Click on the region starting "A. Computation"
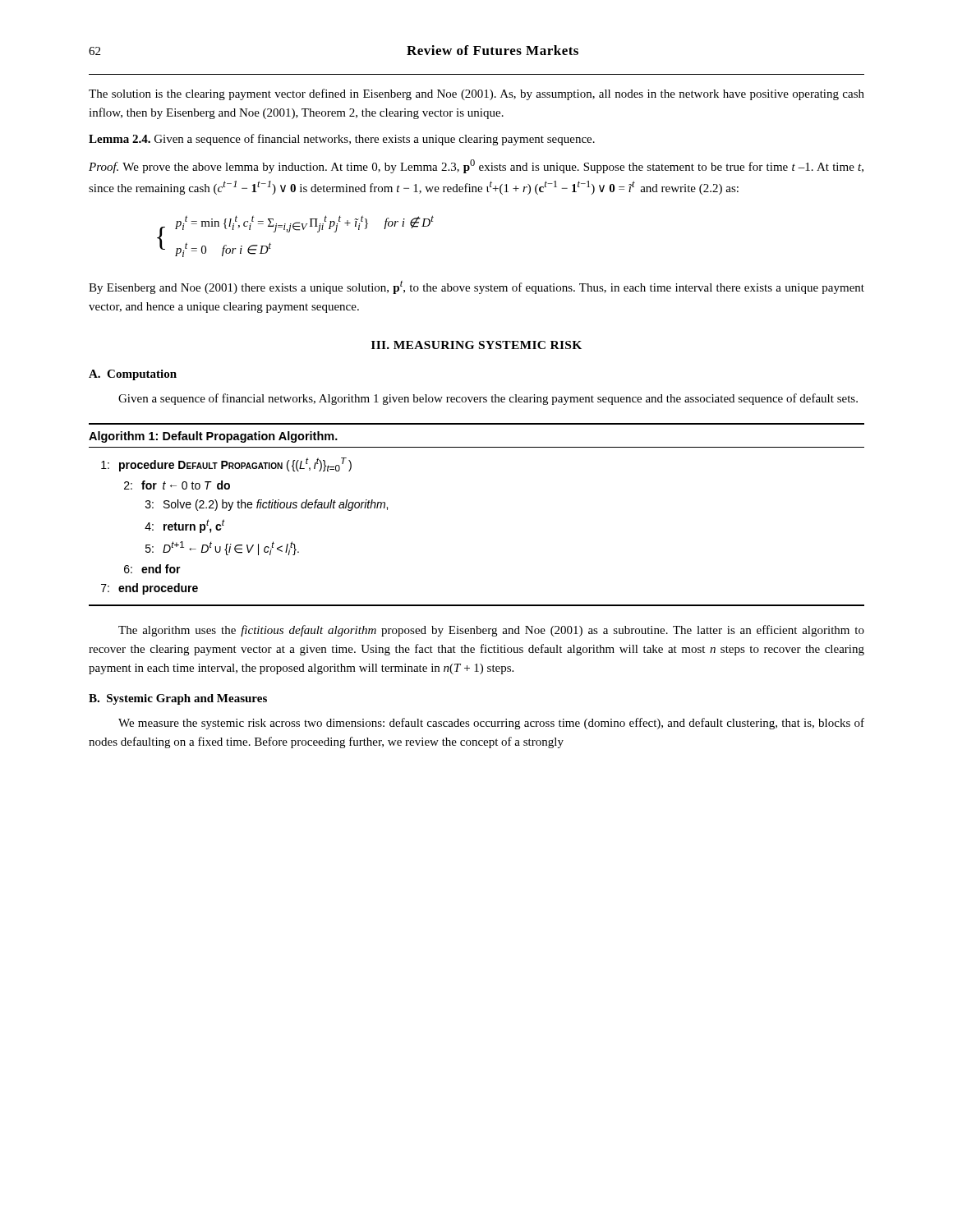Viewport: 953px width, 1232px height. point(133,374)
